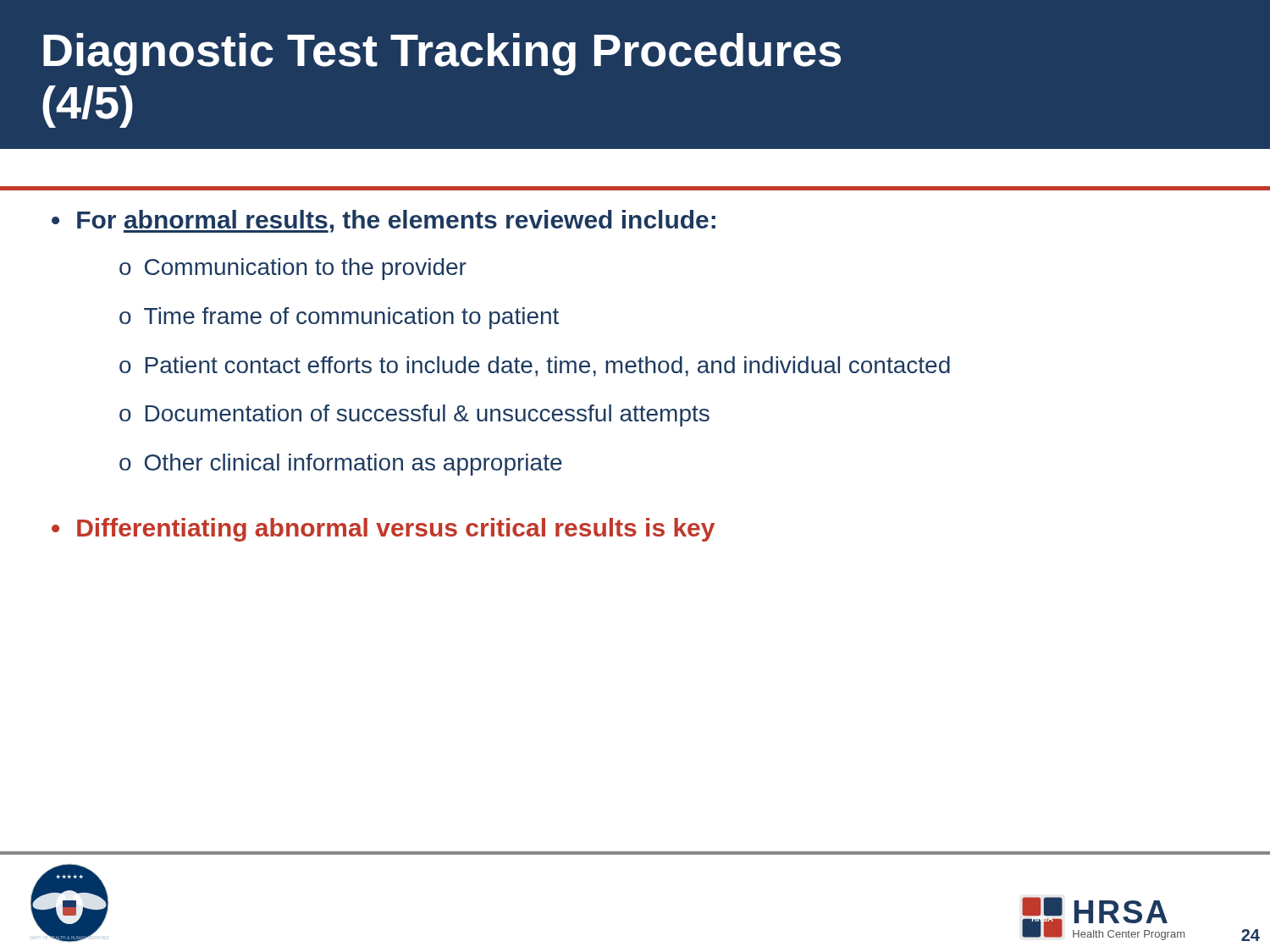Find the list item that reads "o Patient contact efforts to include date, time,"
The height and width of the screenshot is (952, 1270).
tap(535, 365)
